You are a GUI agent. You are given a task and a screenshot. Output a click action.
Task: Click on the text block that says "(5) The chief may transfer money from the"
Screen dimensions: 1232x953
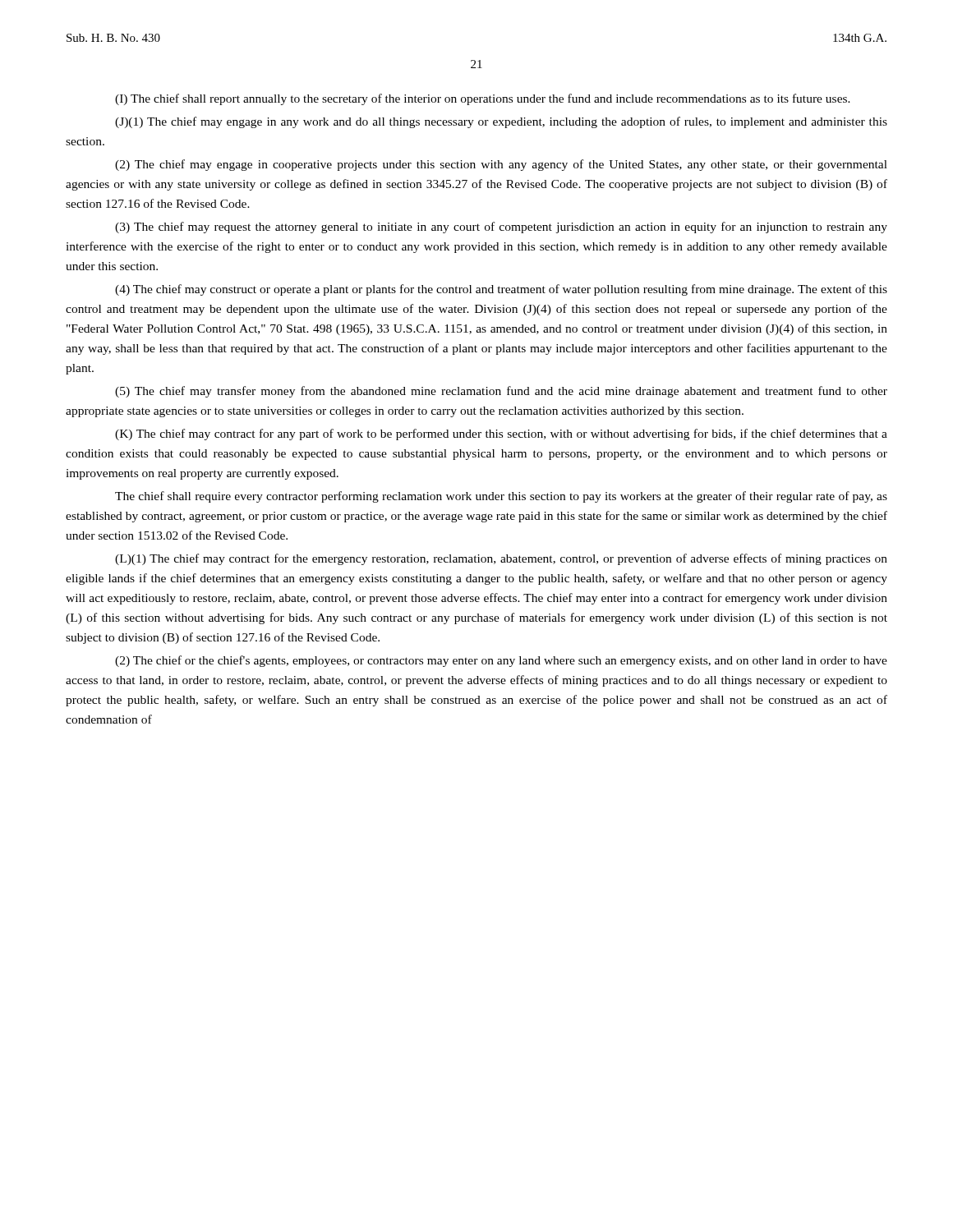(476, 401)
